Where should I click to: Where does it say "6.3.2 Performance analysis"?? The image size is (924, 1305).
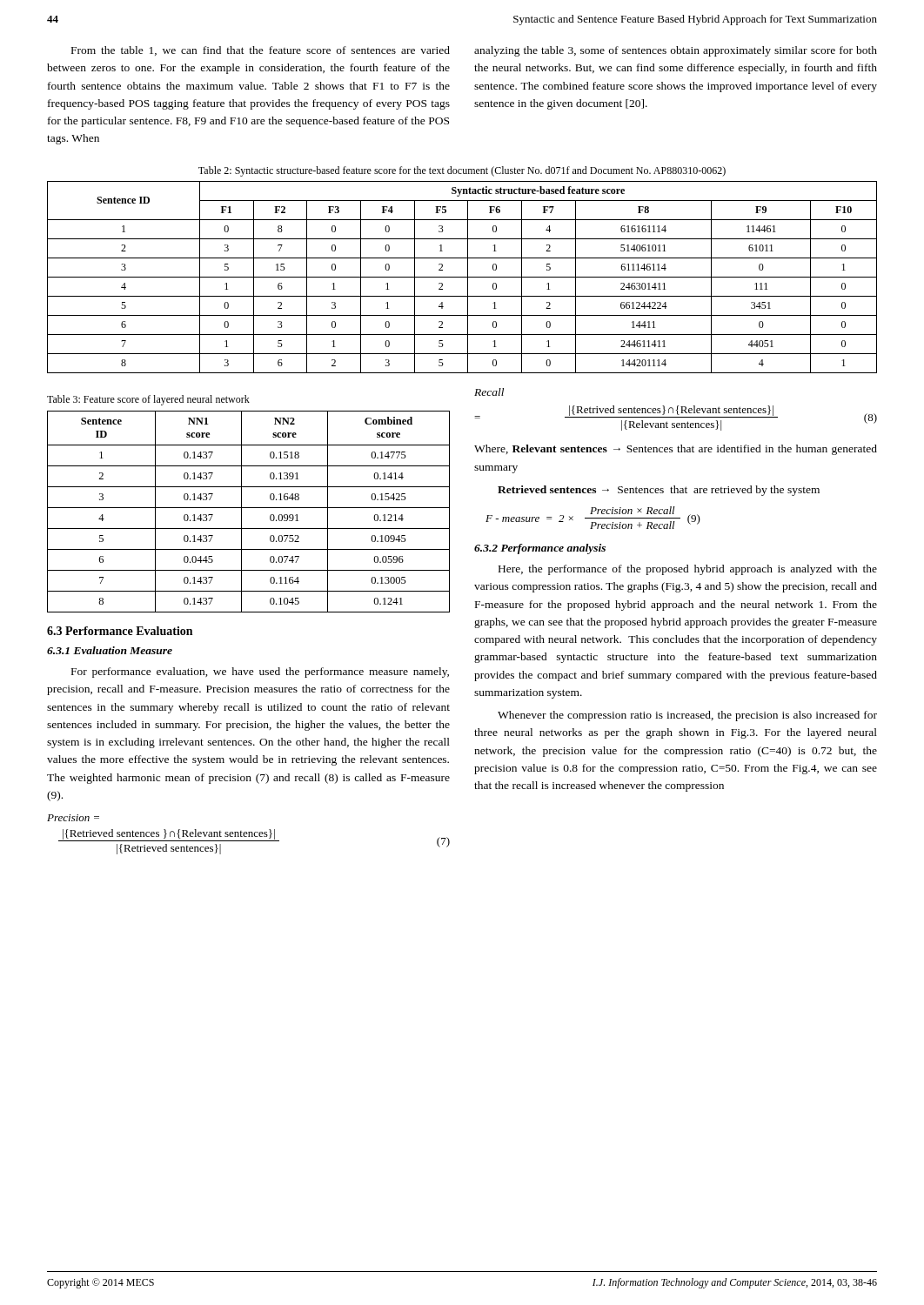point(540,548)
